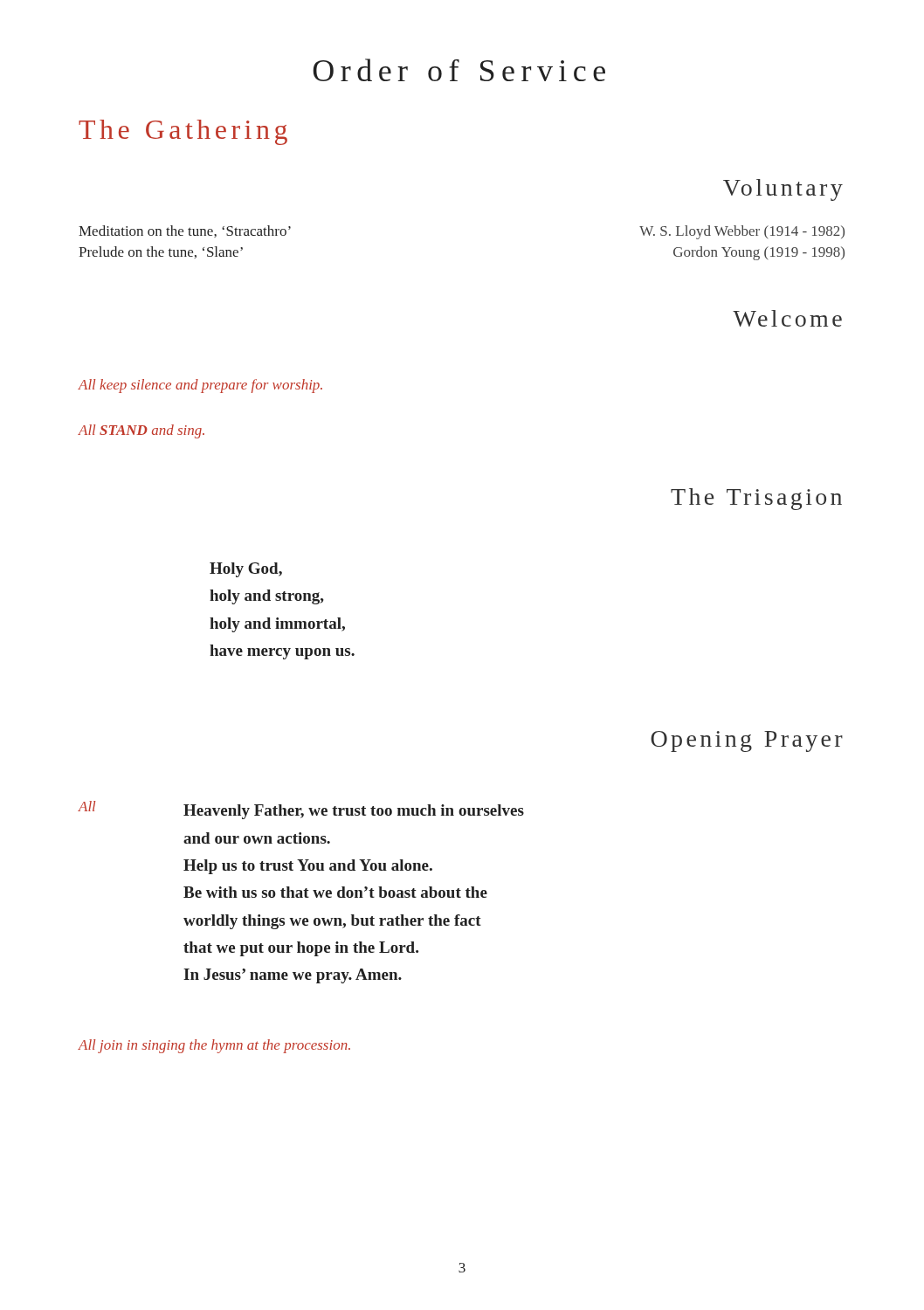Locate the text block that says "All Heavenly Father, we trust too much in"

462,893
